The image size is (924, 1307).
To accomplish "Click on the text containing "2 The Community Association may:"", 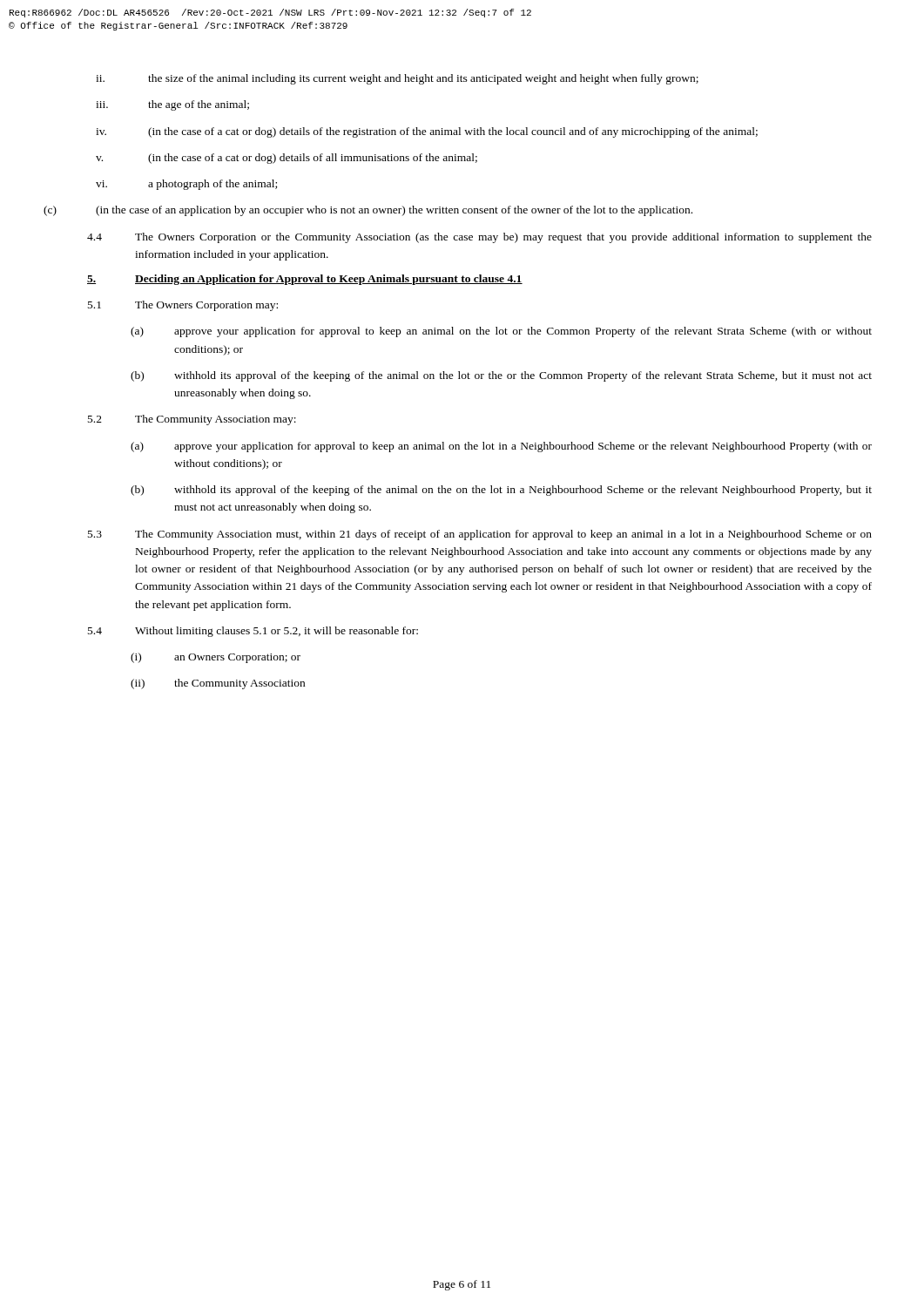I will pos(192,420).
